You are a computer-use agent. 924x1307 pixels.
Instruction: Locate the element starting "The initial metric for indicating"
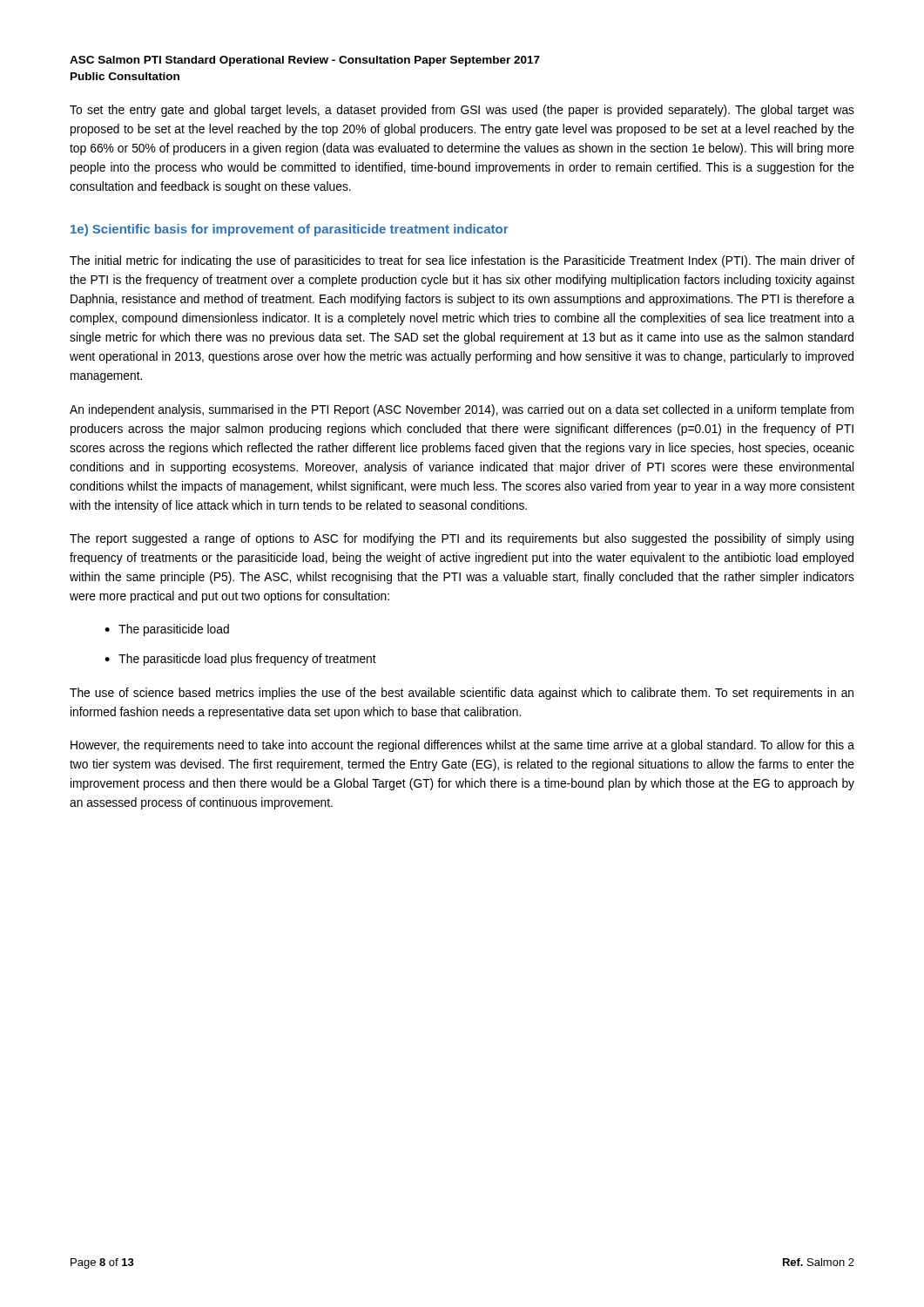(462, 319)
